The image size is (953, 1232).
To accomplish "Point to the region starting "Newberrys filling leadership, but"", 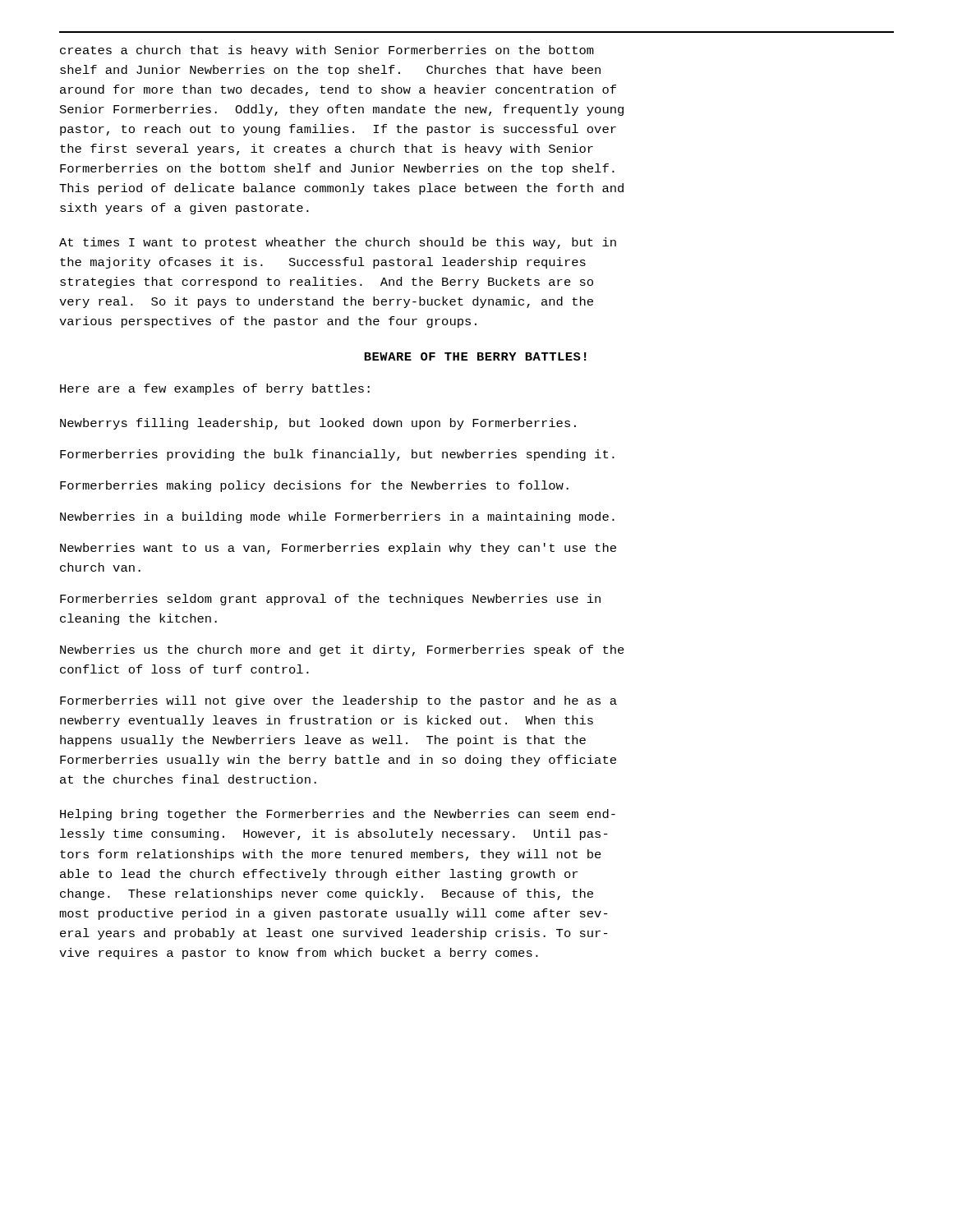I will pos(319,424).
